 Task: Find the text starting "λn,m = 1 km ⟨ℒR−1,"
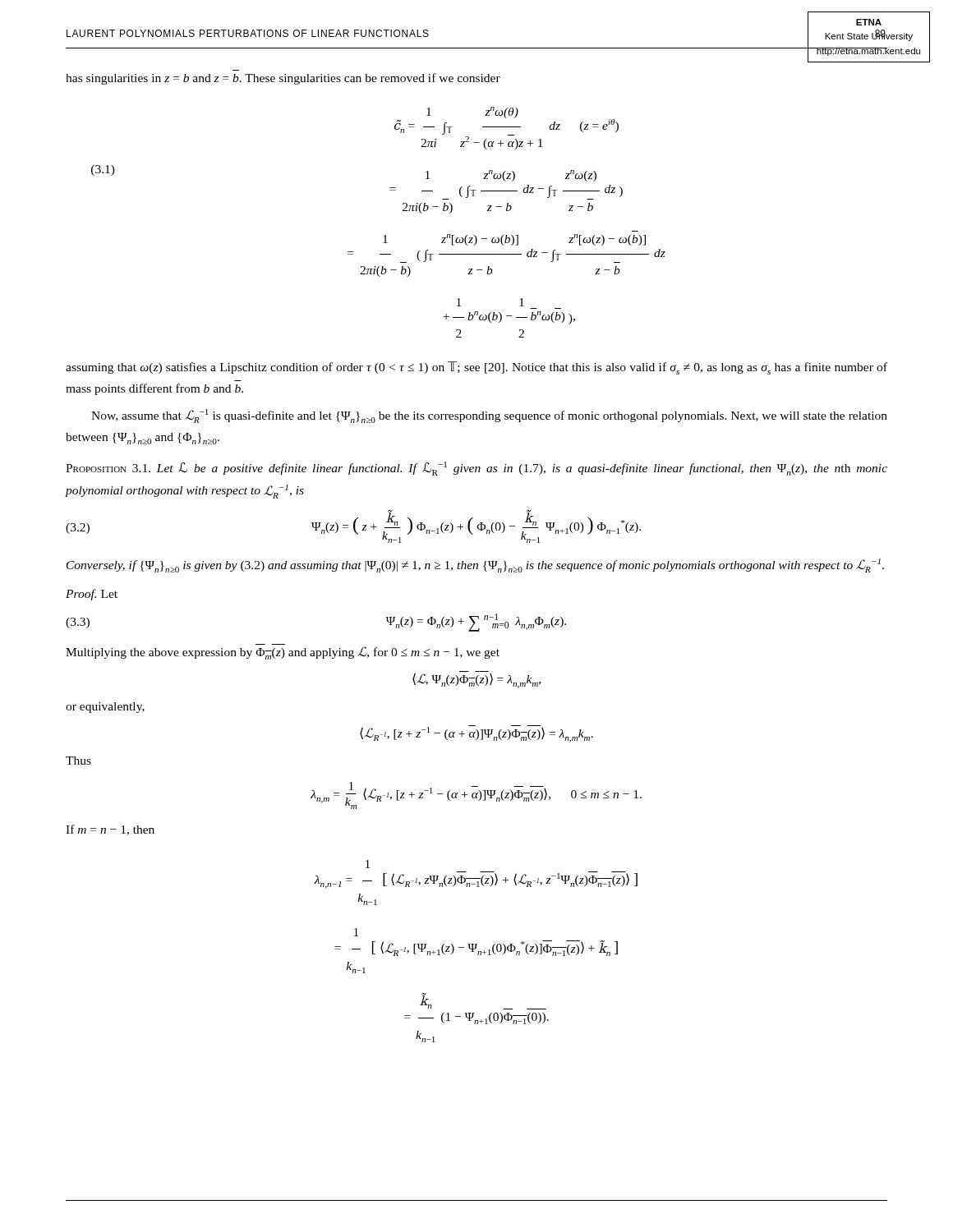[476, 795]
